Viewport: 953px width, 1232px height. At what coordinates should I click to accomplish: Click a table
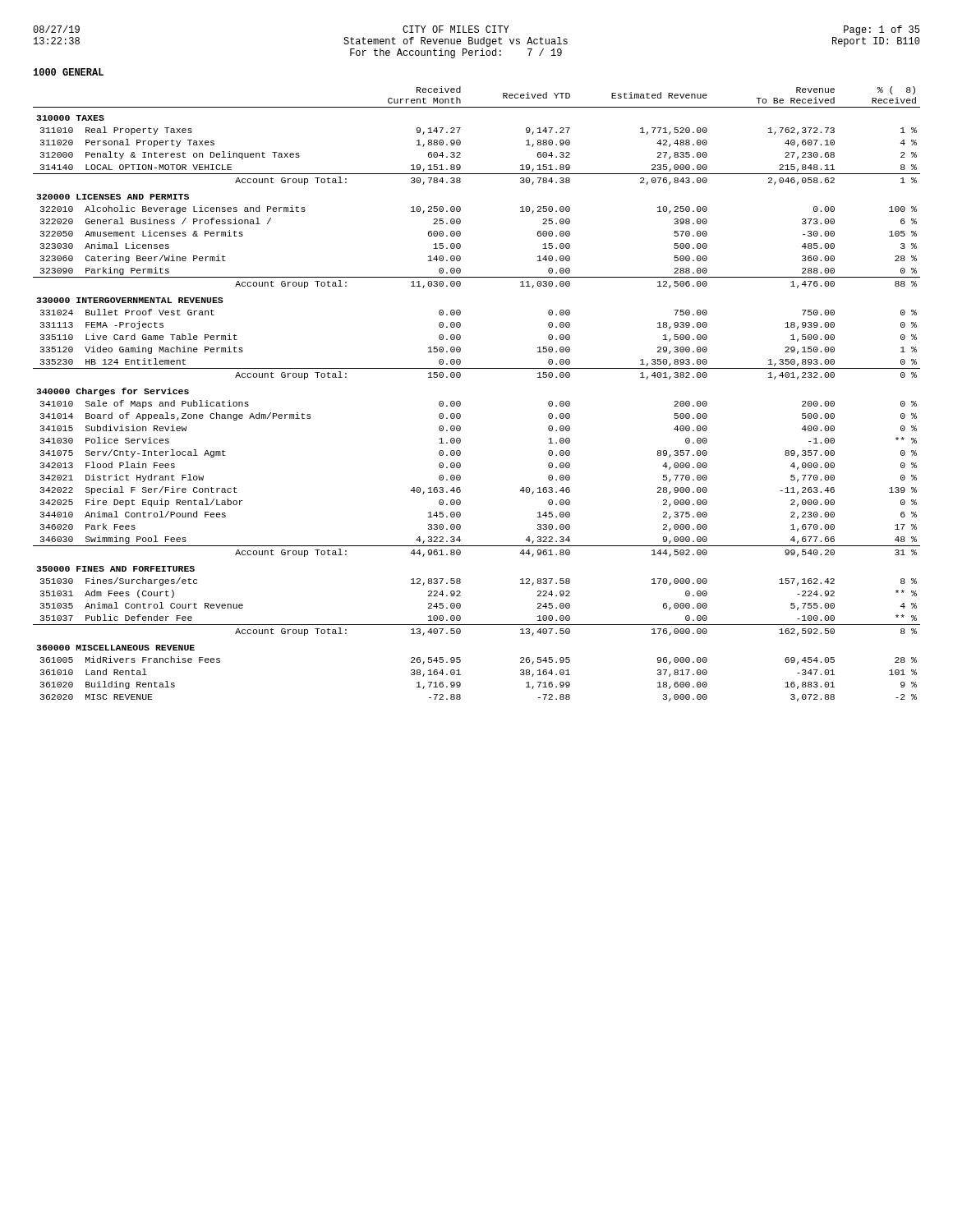click(476, 393)
